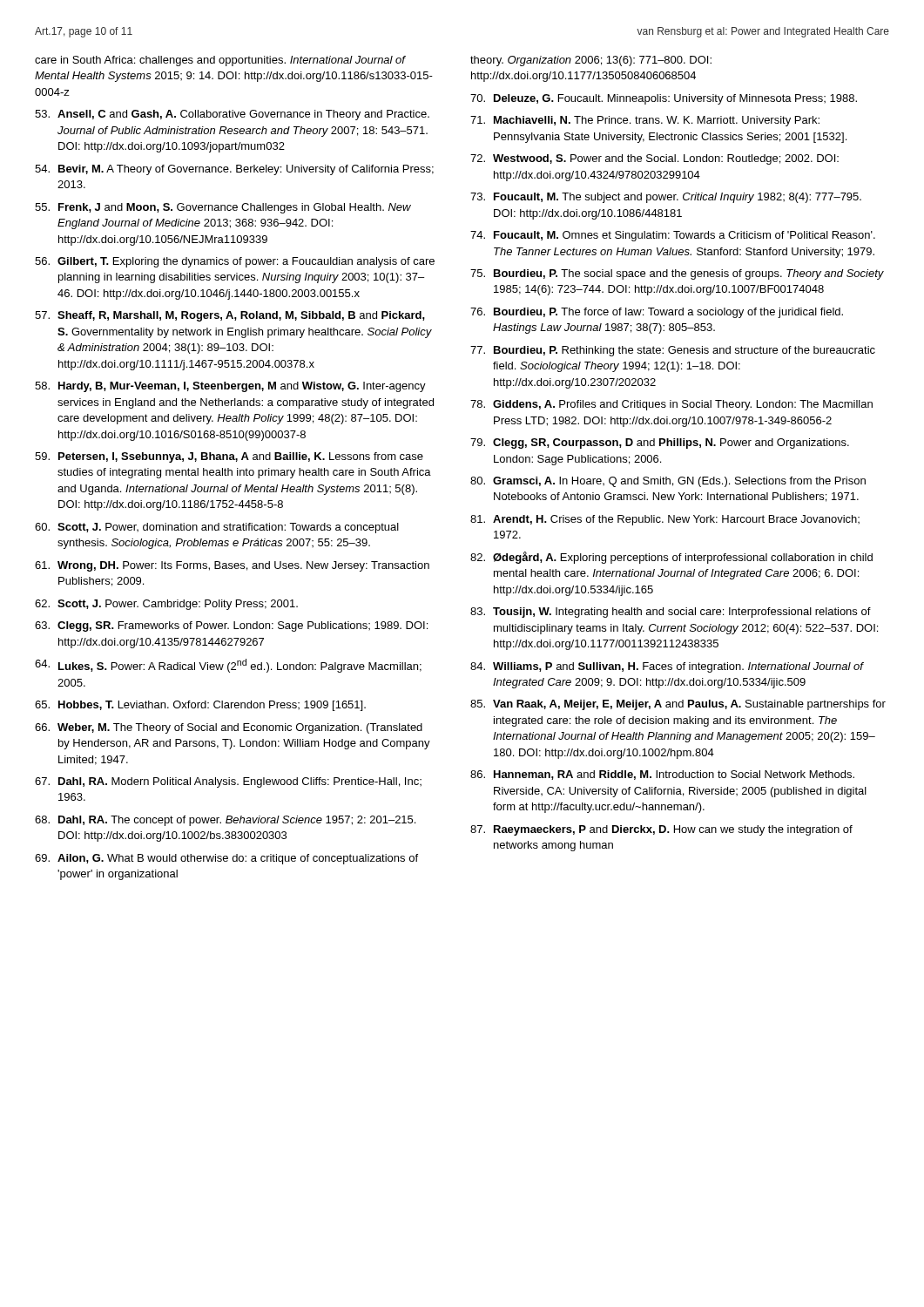Click the passage that begins "theory. Organization 2006; 13(6): 771–800. DOI:"
The image size is (924, 1307).
click(679, 68)
